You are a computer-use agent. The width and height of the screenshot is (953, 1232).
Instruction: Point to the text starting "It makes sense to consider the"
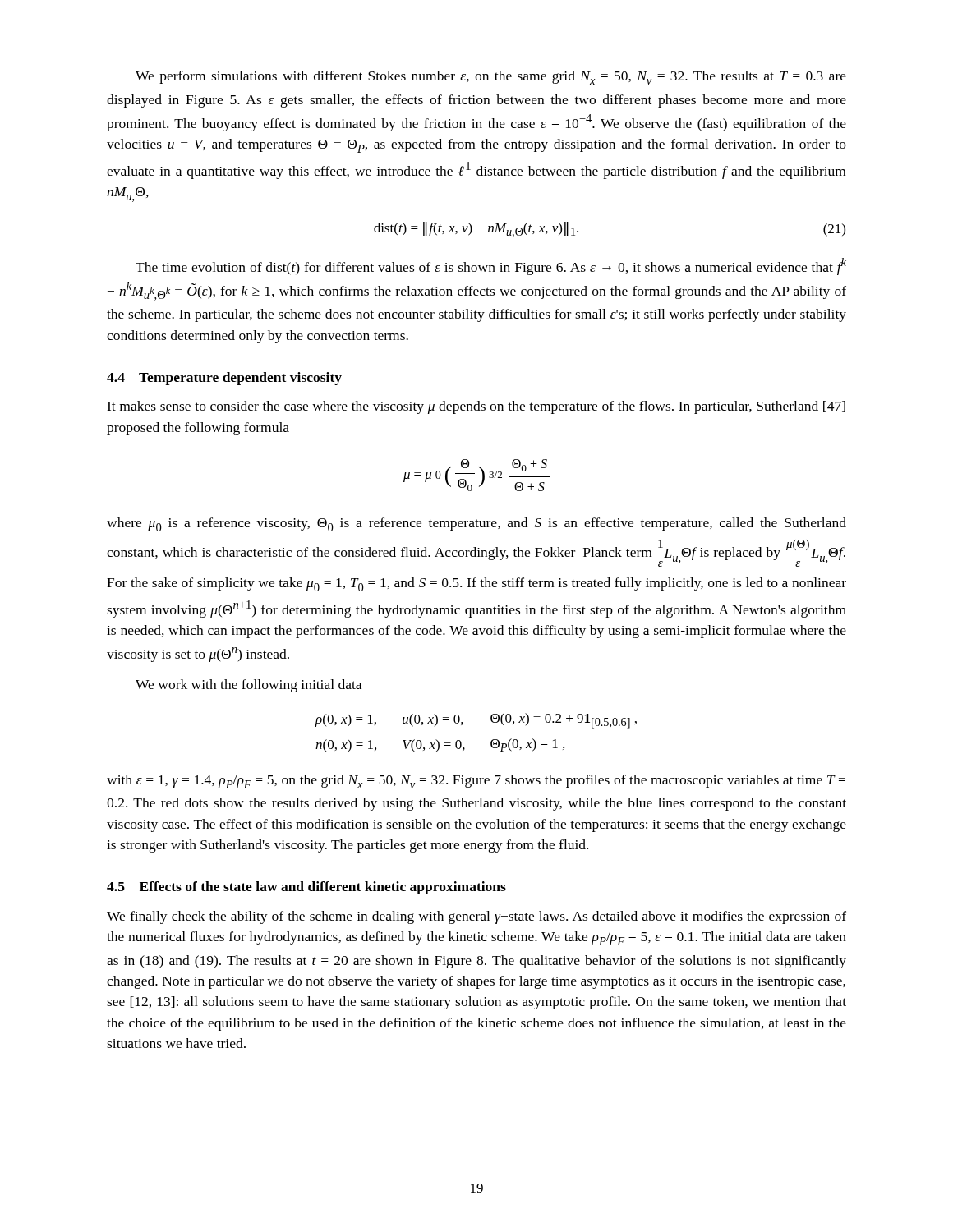click(x=476, y=416)
